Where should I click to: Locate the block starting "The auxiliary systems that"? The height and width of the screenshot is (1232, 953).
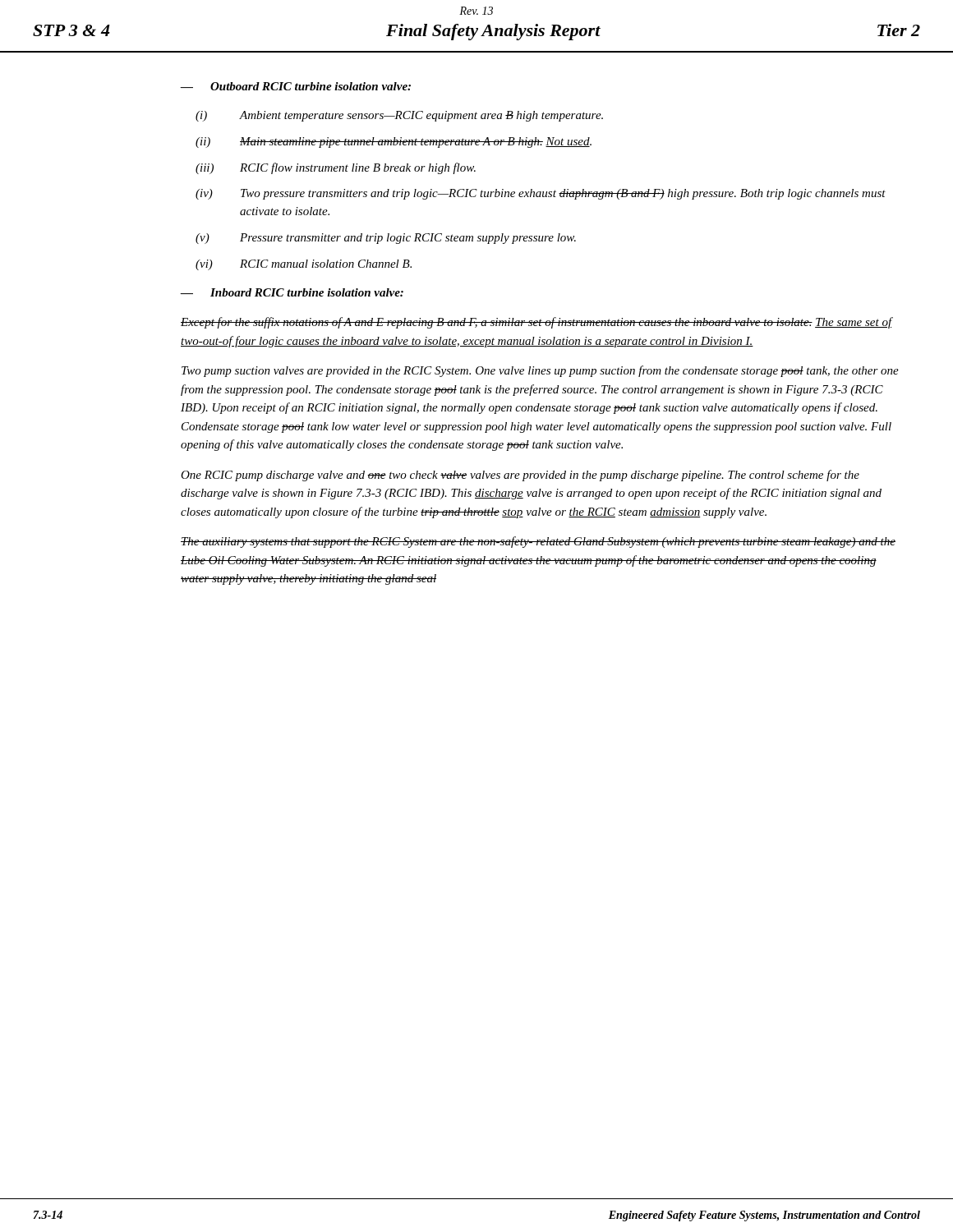[x=538, y=560]
